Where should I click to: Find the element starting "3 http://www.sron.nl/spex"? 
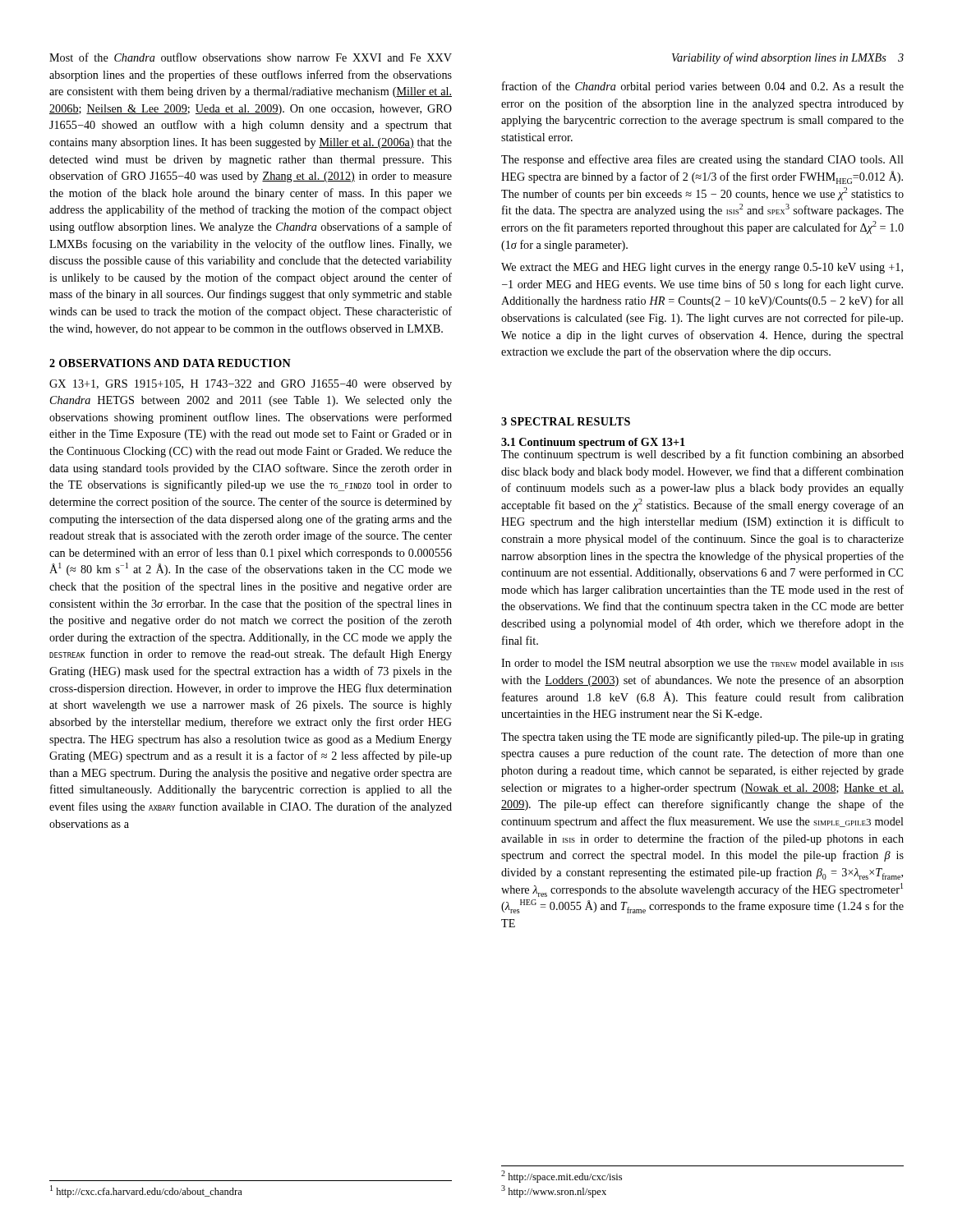554,1191
